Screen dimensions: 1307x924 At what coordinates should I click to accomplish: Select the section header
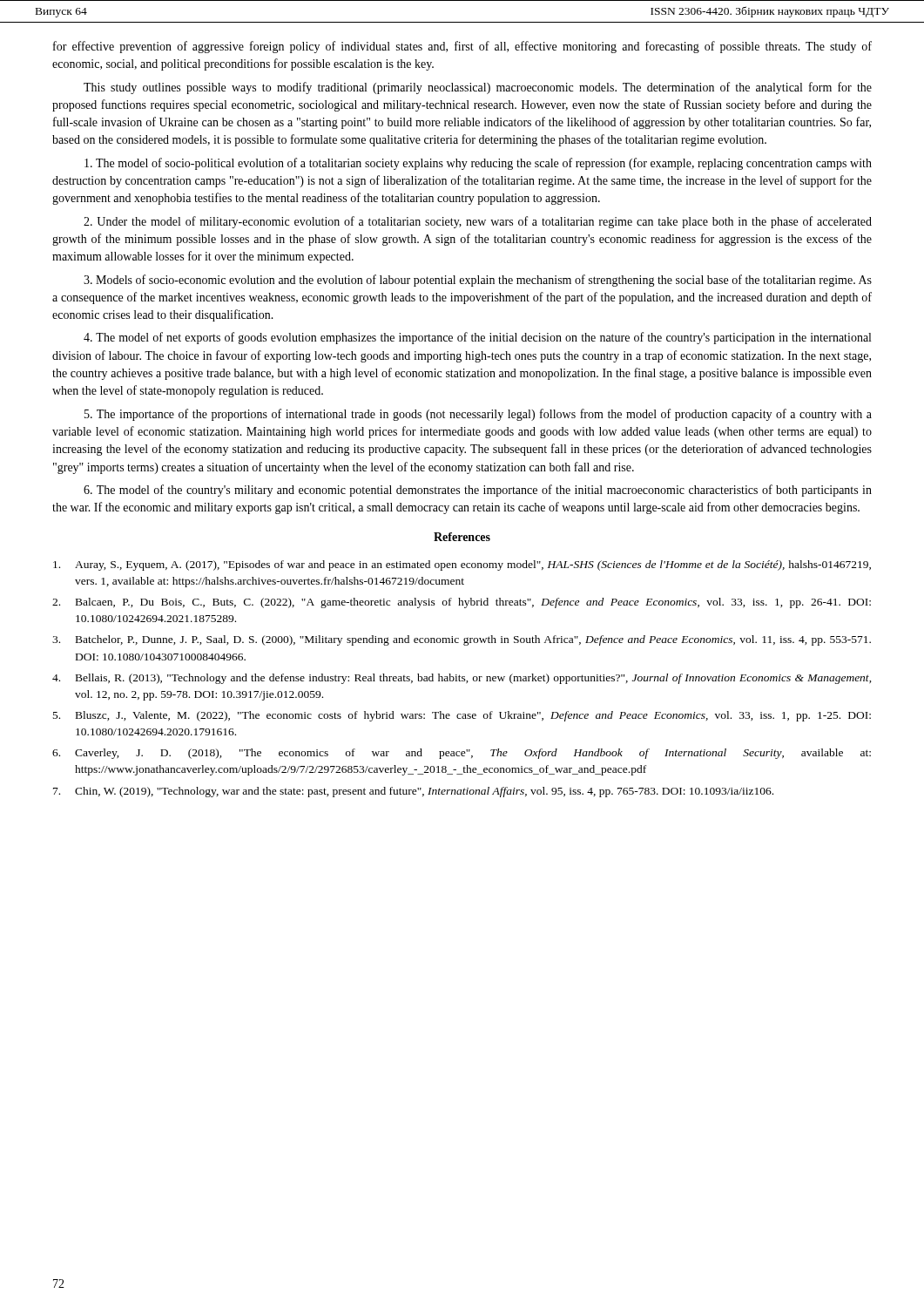462,538
